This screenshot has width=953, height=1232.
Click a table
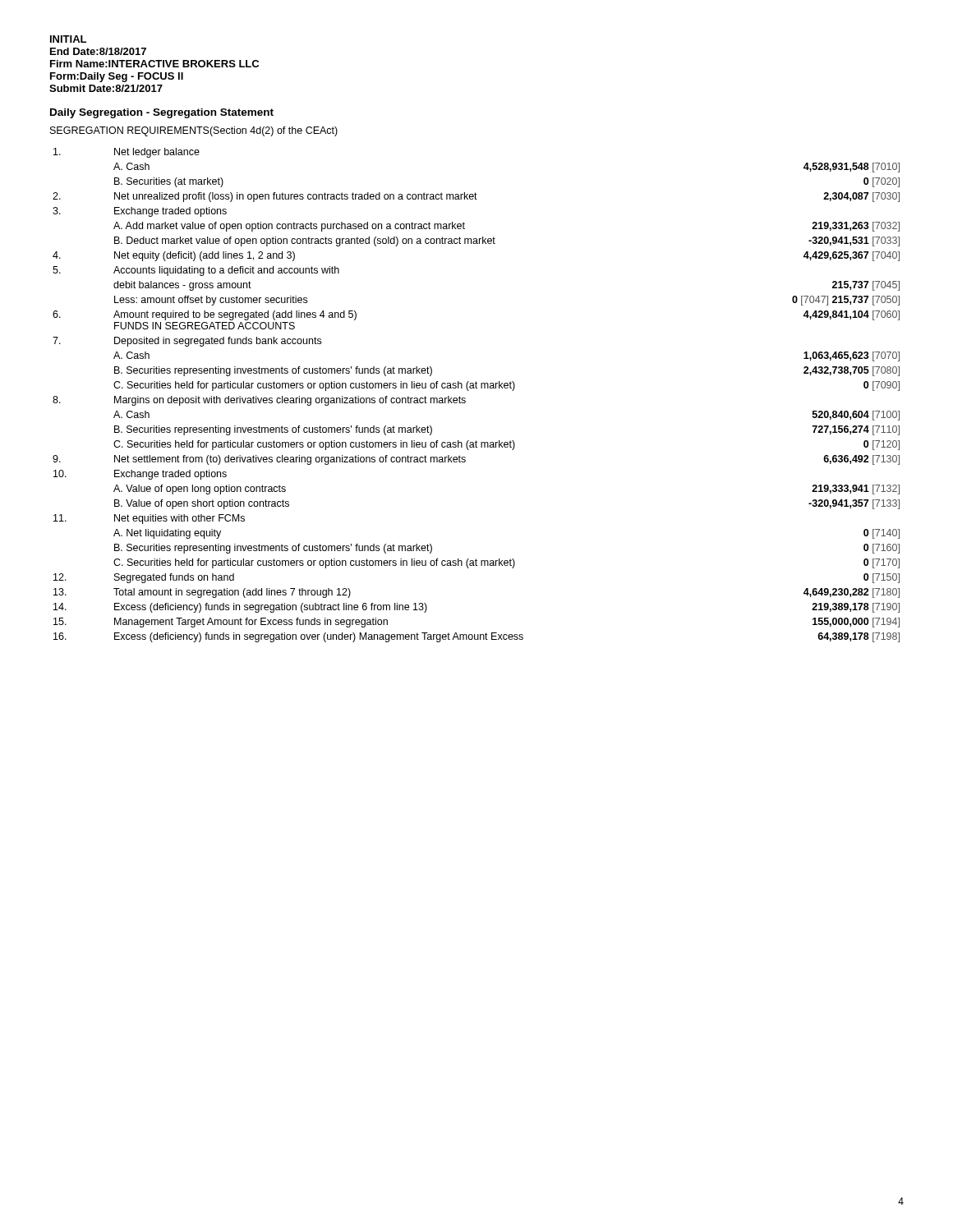[476, 394]
